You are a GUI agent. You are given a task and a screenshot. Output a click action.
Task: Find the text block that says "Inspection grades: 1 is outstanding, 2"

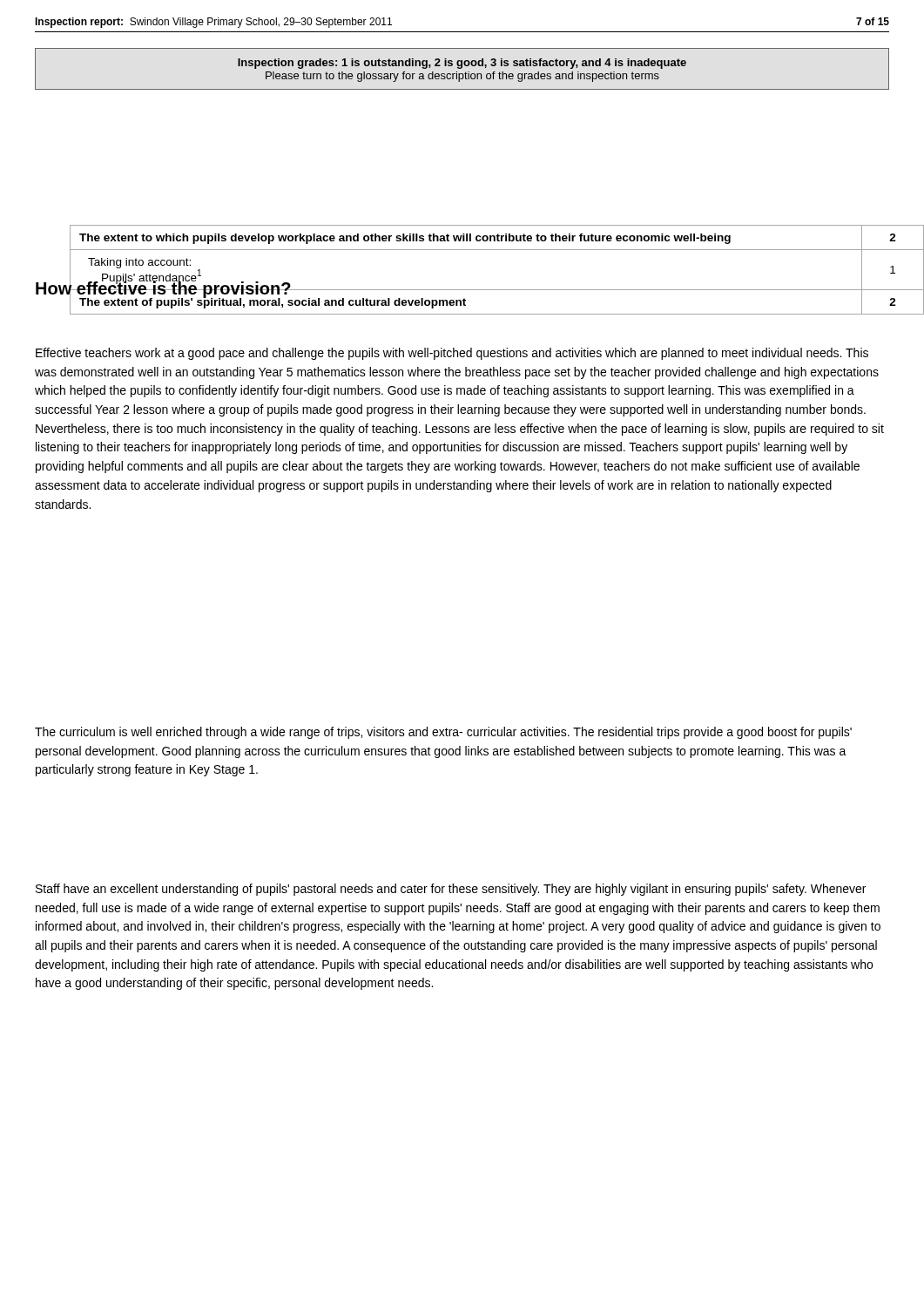462,69
